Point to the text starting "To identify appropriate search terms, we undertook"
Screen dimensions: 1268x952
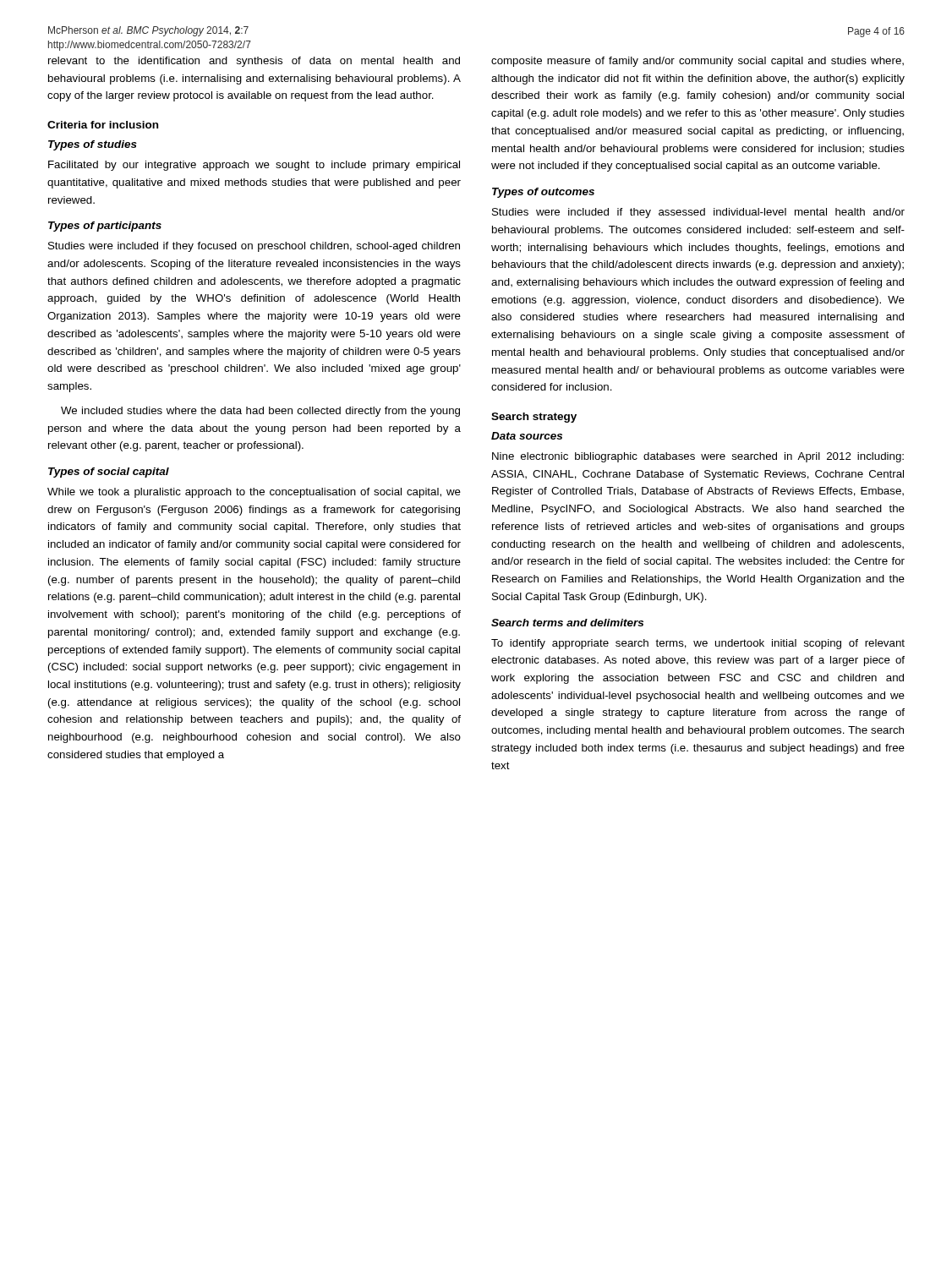coord(698,705)
